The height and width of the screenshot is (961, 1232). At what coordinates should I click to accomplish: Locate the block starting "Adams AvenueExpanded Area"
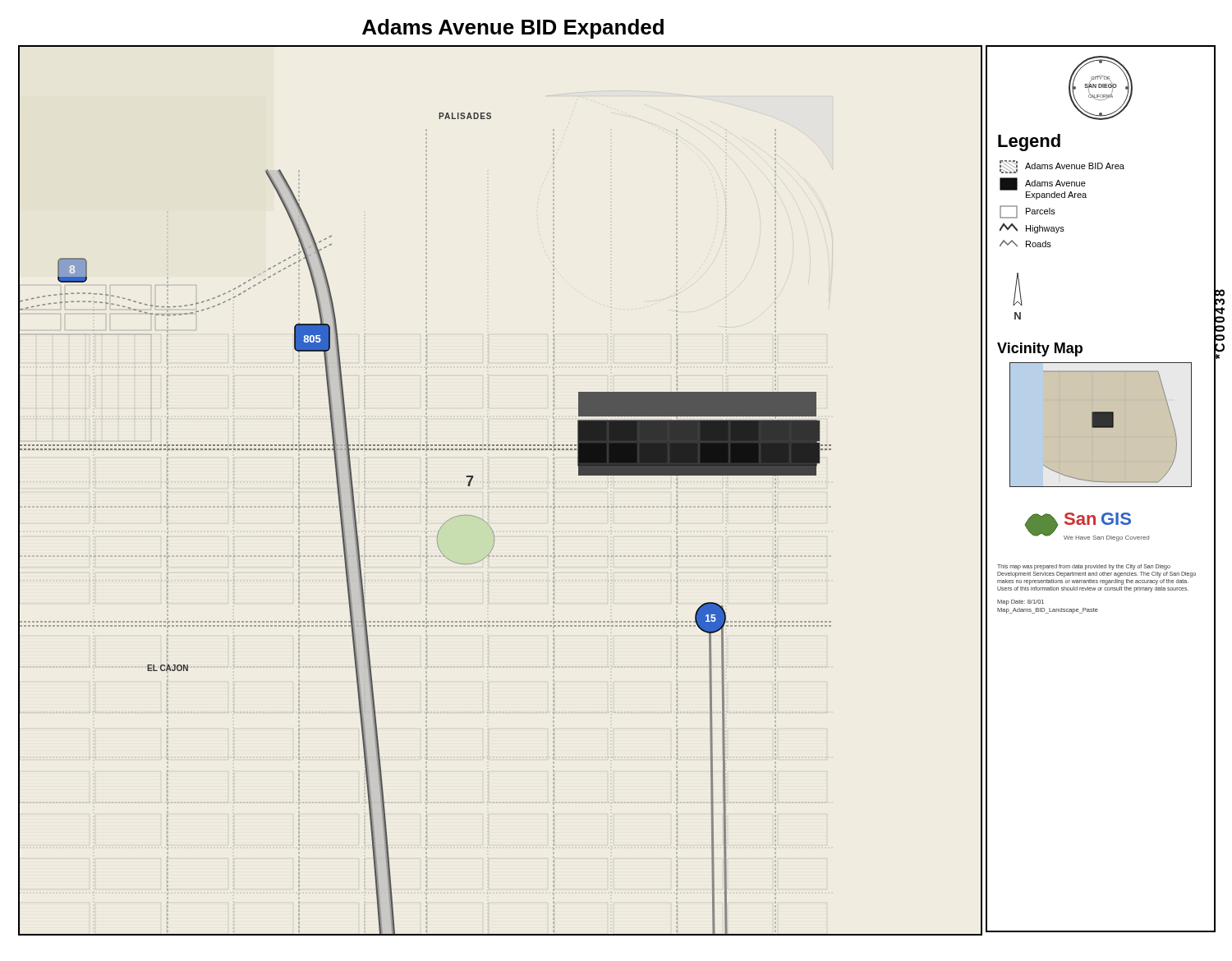[1042, 189]
